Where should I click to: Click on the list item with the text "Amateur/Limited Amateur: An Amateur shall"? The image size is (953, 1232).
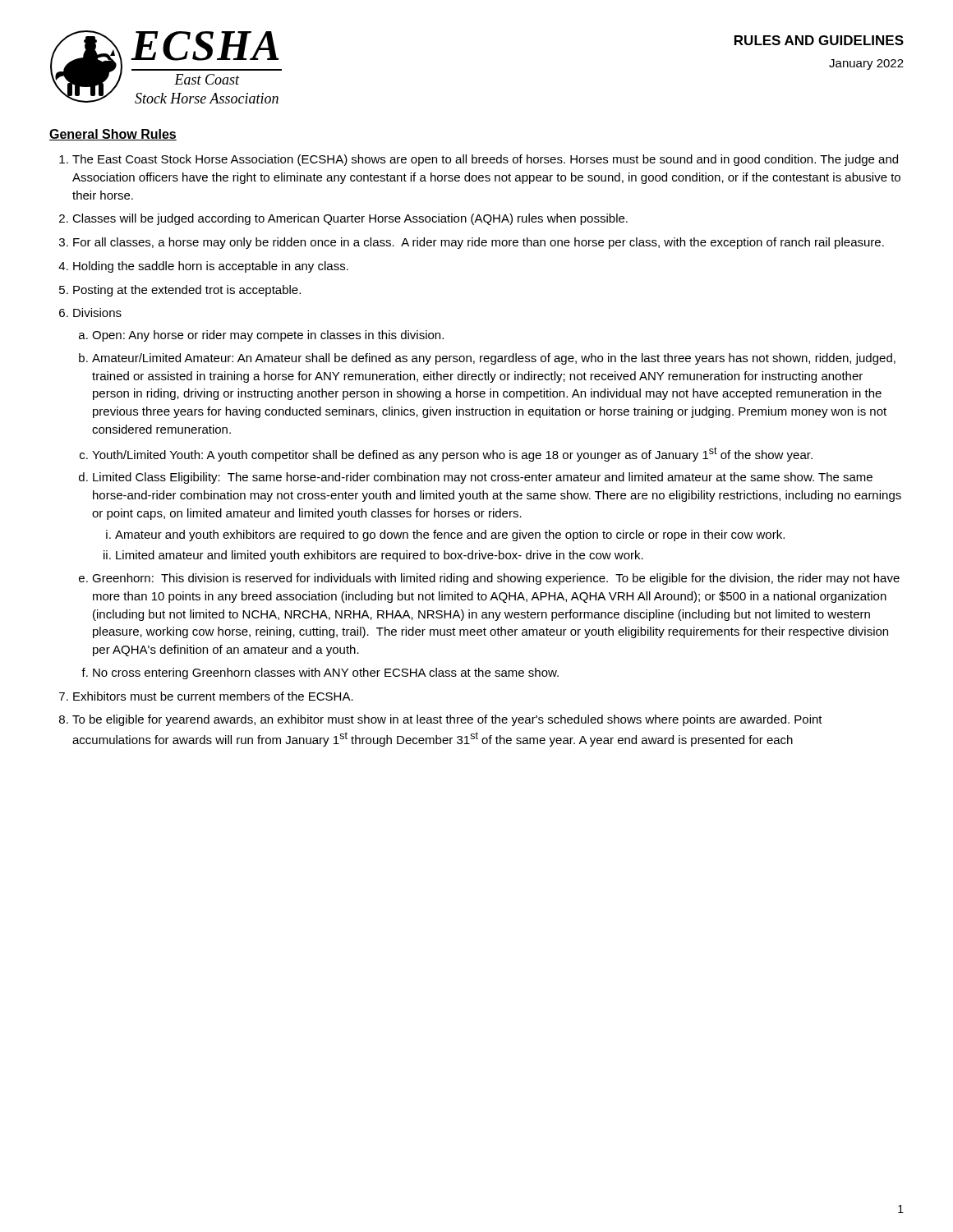[x=494, y=393]
